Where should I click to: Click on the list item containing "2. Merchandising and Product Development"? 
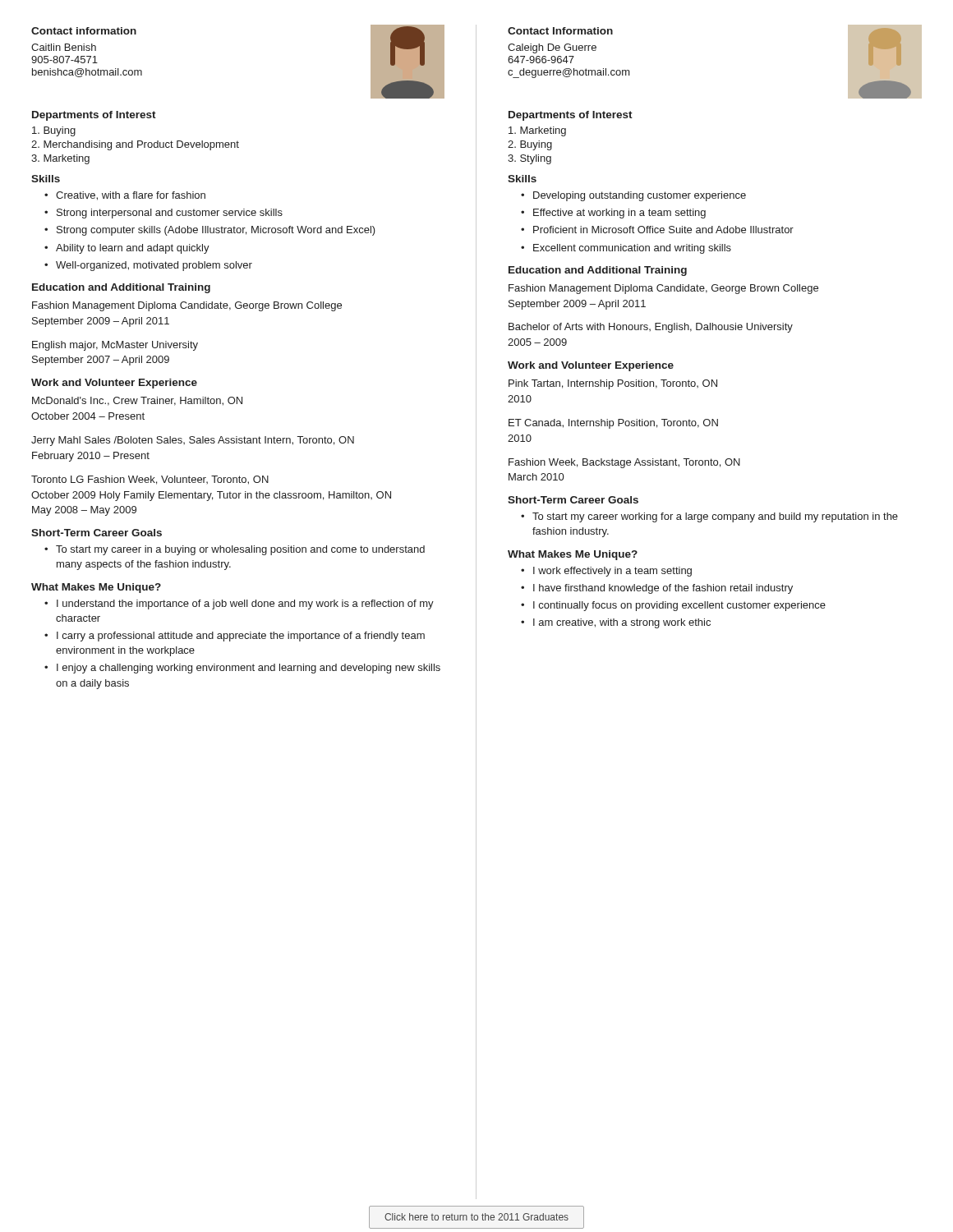(135, 144)
